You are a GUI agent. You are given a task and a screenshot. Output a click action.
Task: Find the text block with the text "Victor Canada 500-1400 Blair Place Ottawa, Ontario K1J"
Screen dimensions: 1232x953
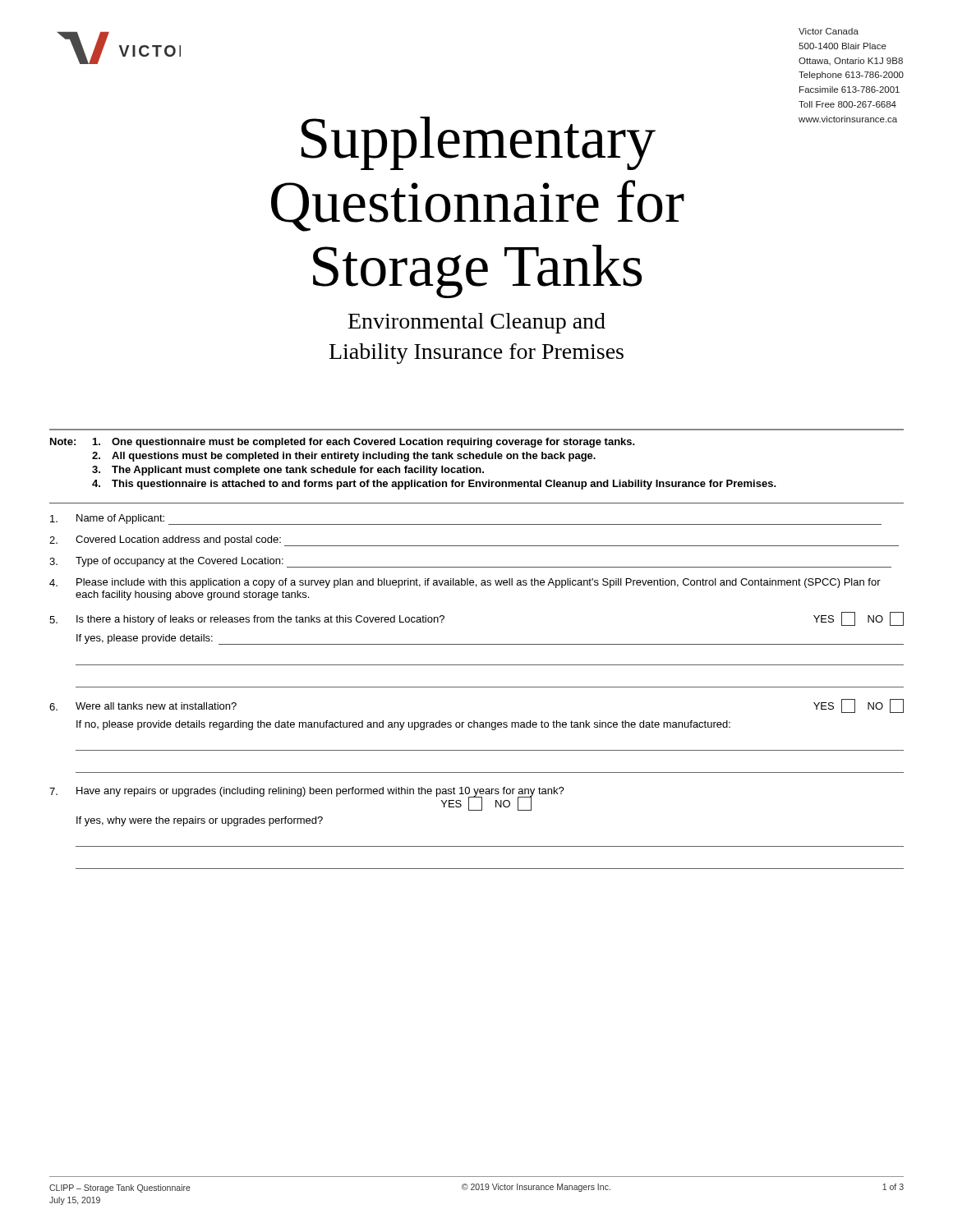[x=851, y=75]
